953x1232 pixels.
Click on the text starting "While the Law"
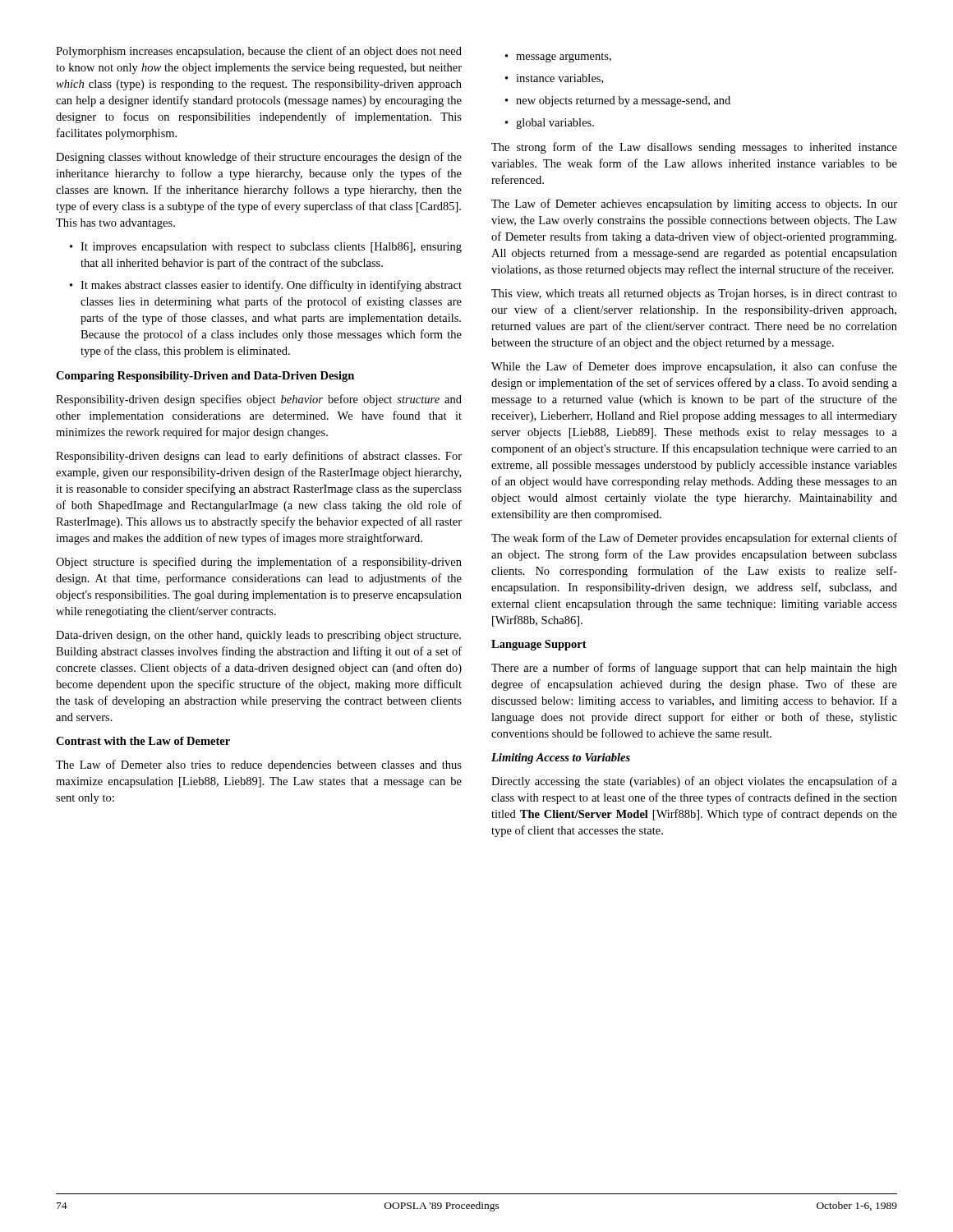tap(694, 440)
